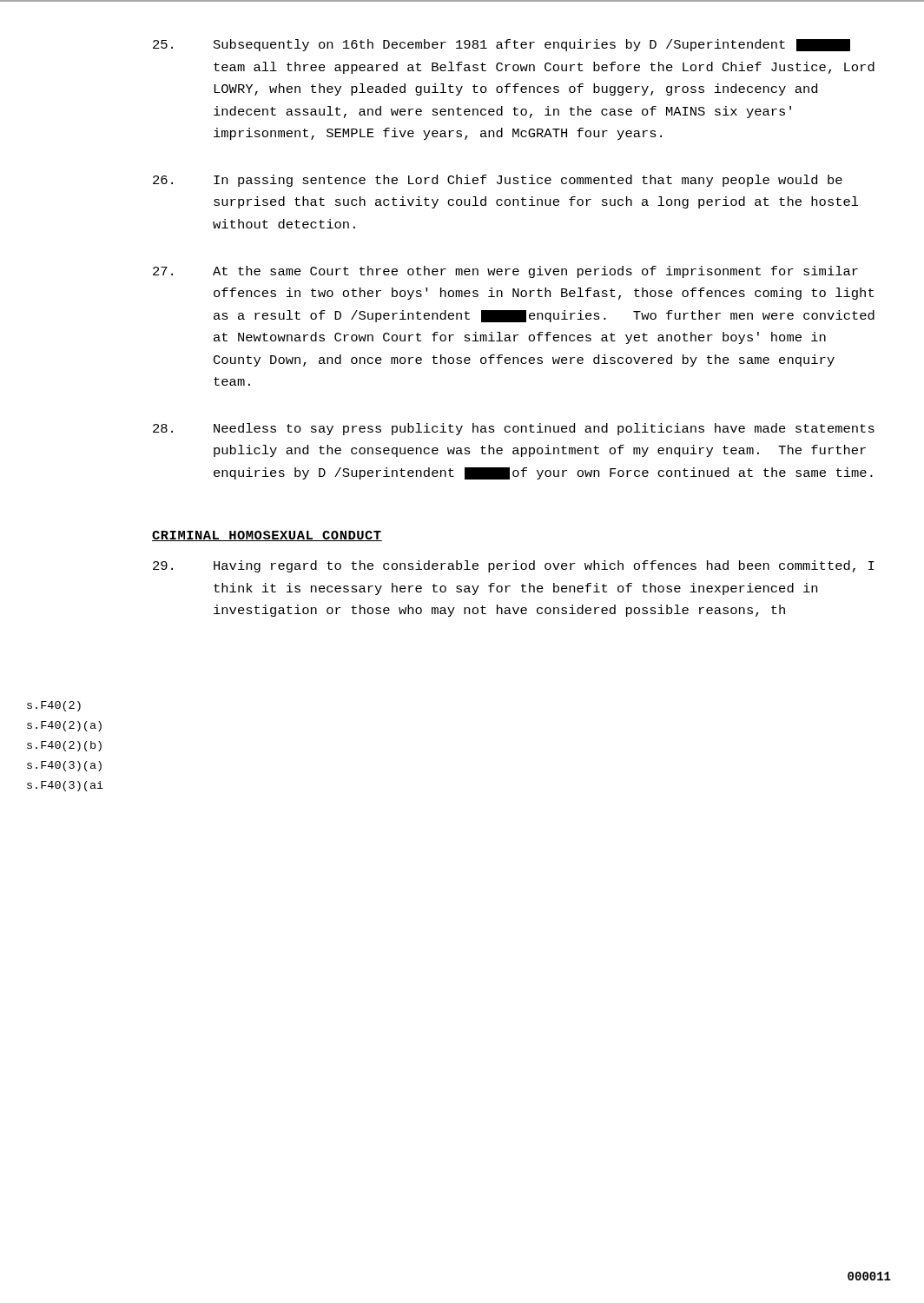Where is the passage that starts "In passing sentence the"?
Screen dimensions: 1303x924
coord(514,203)
